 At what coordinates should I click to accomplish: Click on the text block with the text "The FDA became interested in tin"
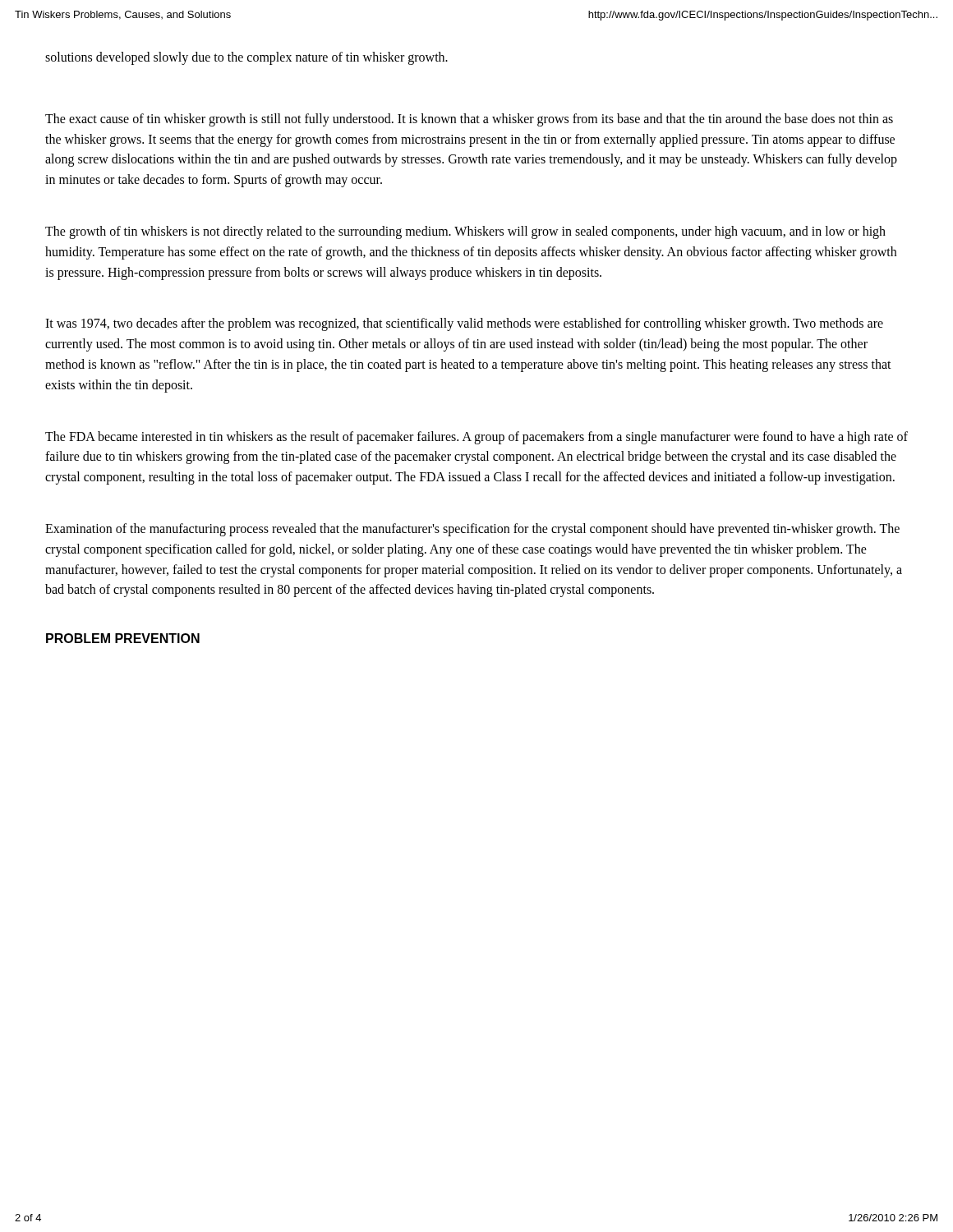coord(476,457)
